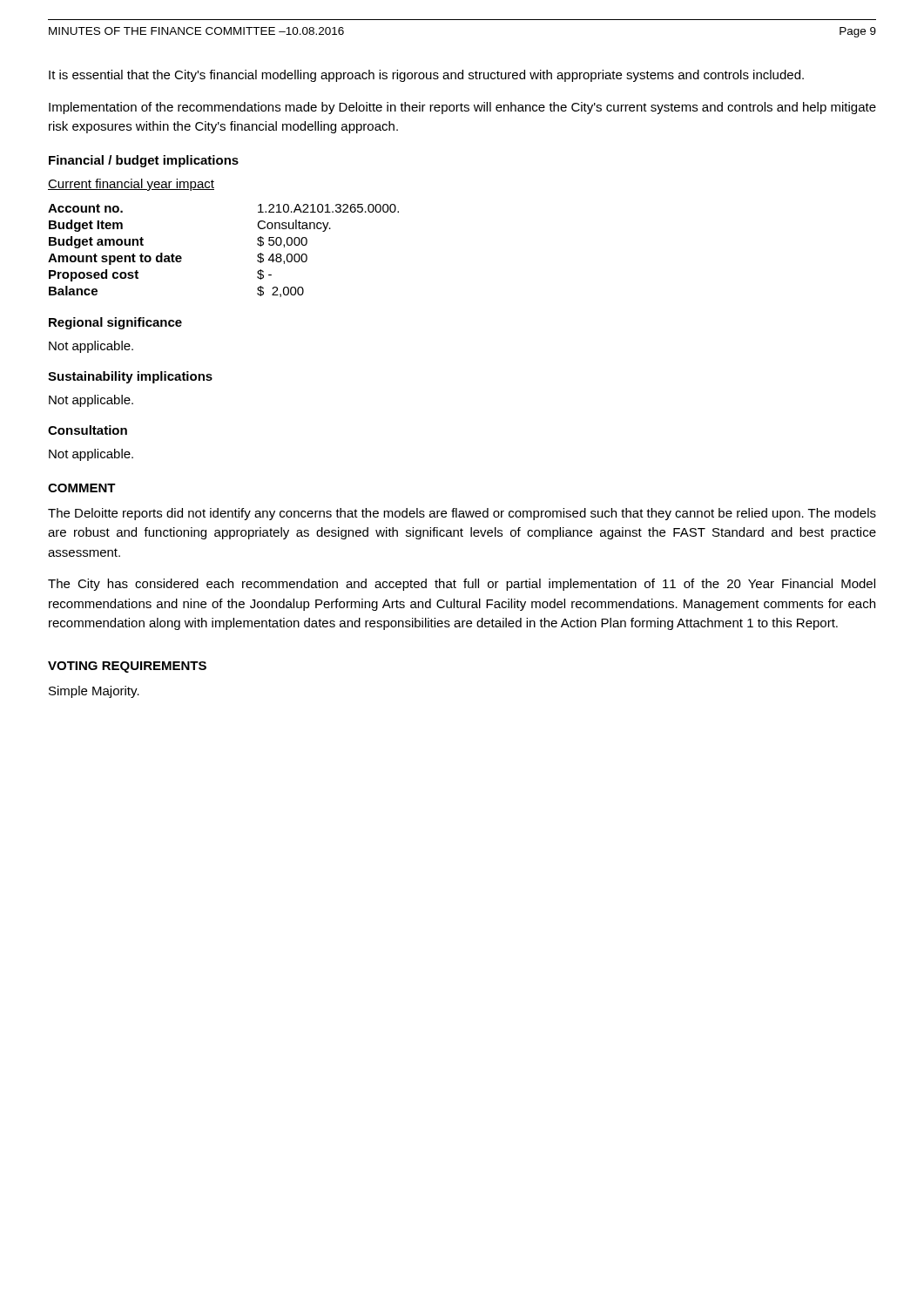Select the text starting "VOTING REQUIREMENTS"

tap(127, 665)
